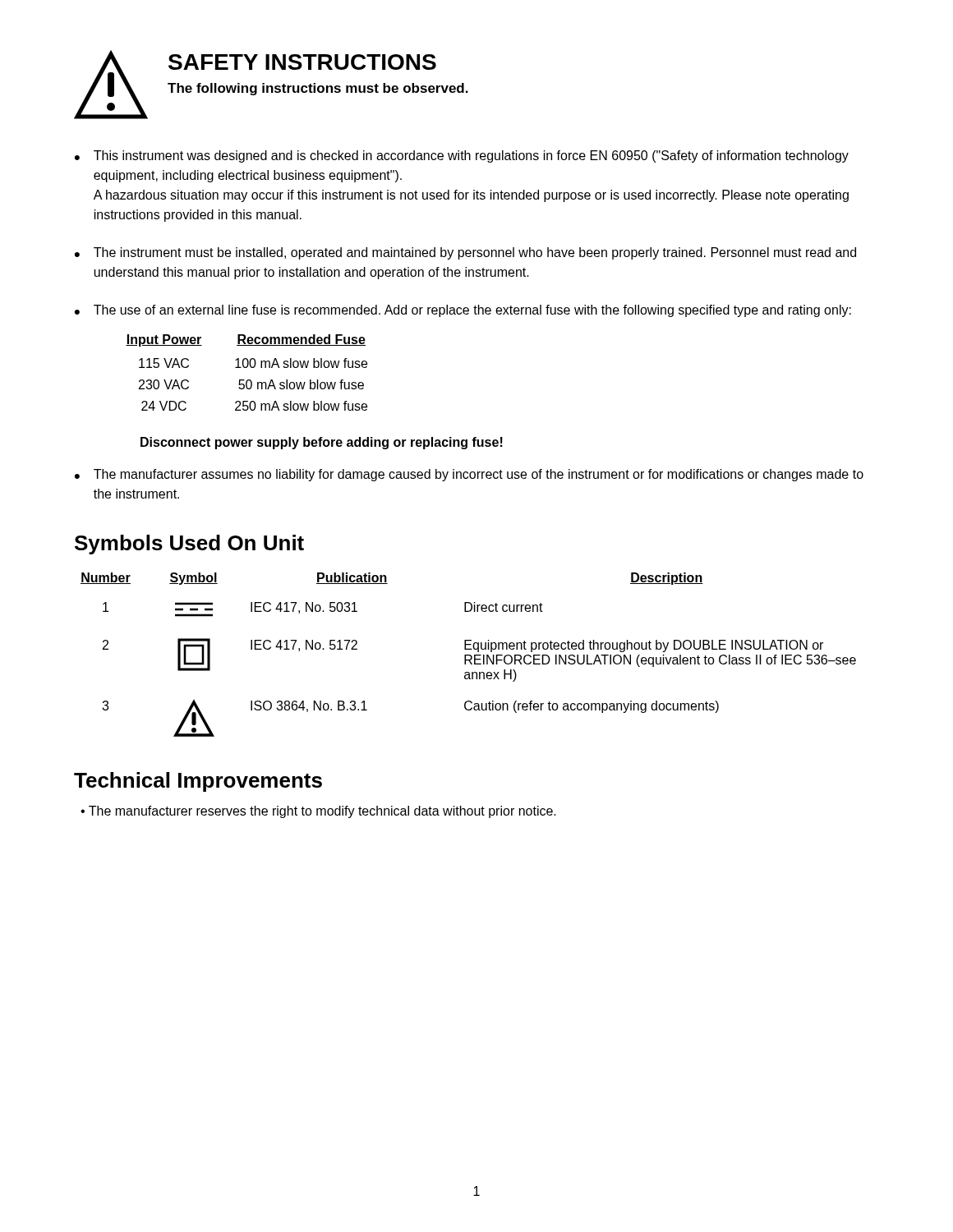Select the section header that says "Symbols Used On Unit"

(x=189, y=543)
